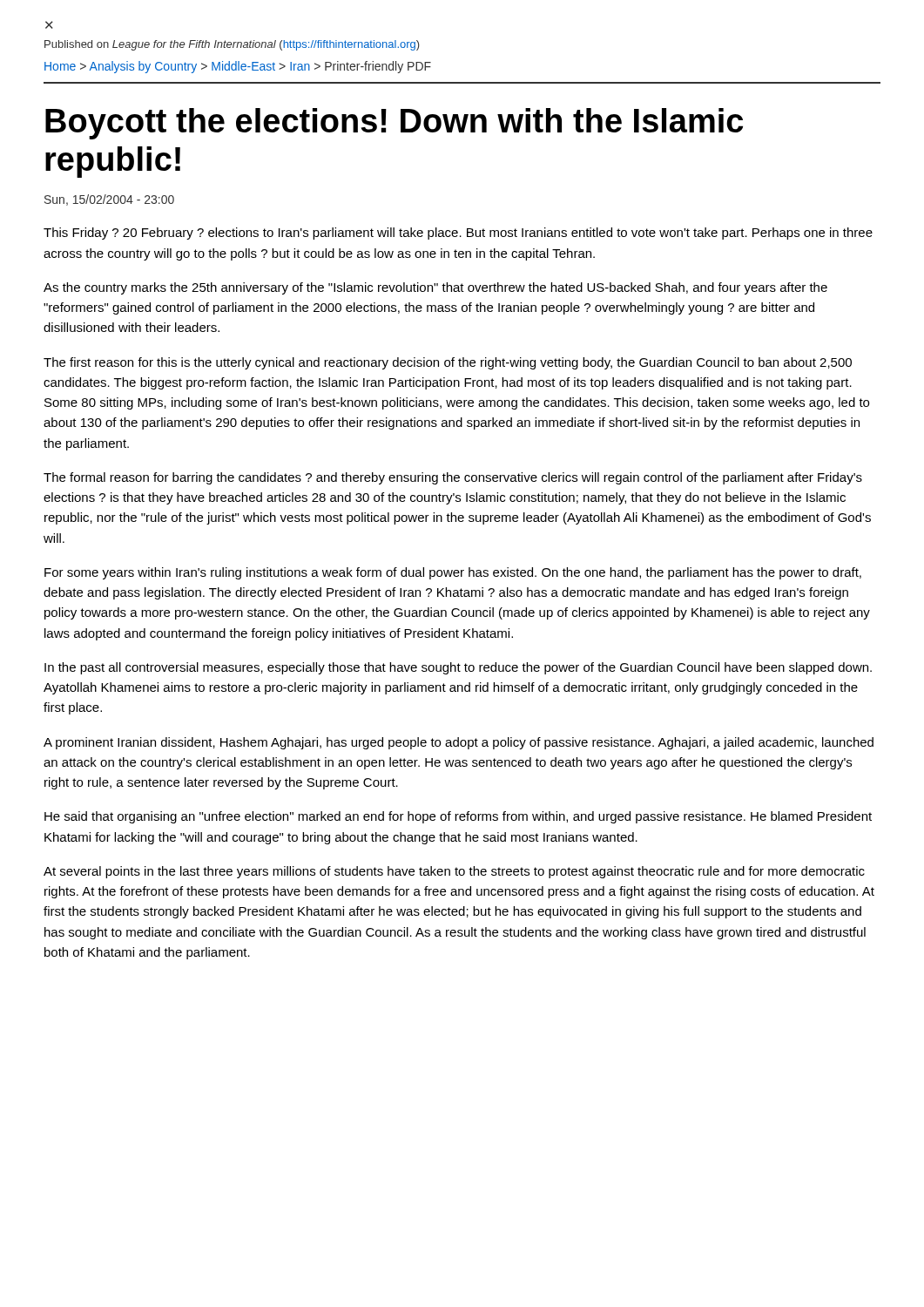This screenshot has width=924, height=1307.
Task: Find the passage starting "As the country marks the 25th anniversary"
Action: click(x=436, y=307)
